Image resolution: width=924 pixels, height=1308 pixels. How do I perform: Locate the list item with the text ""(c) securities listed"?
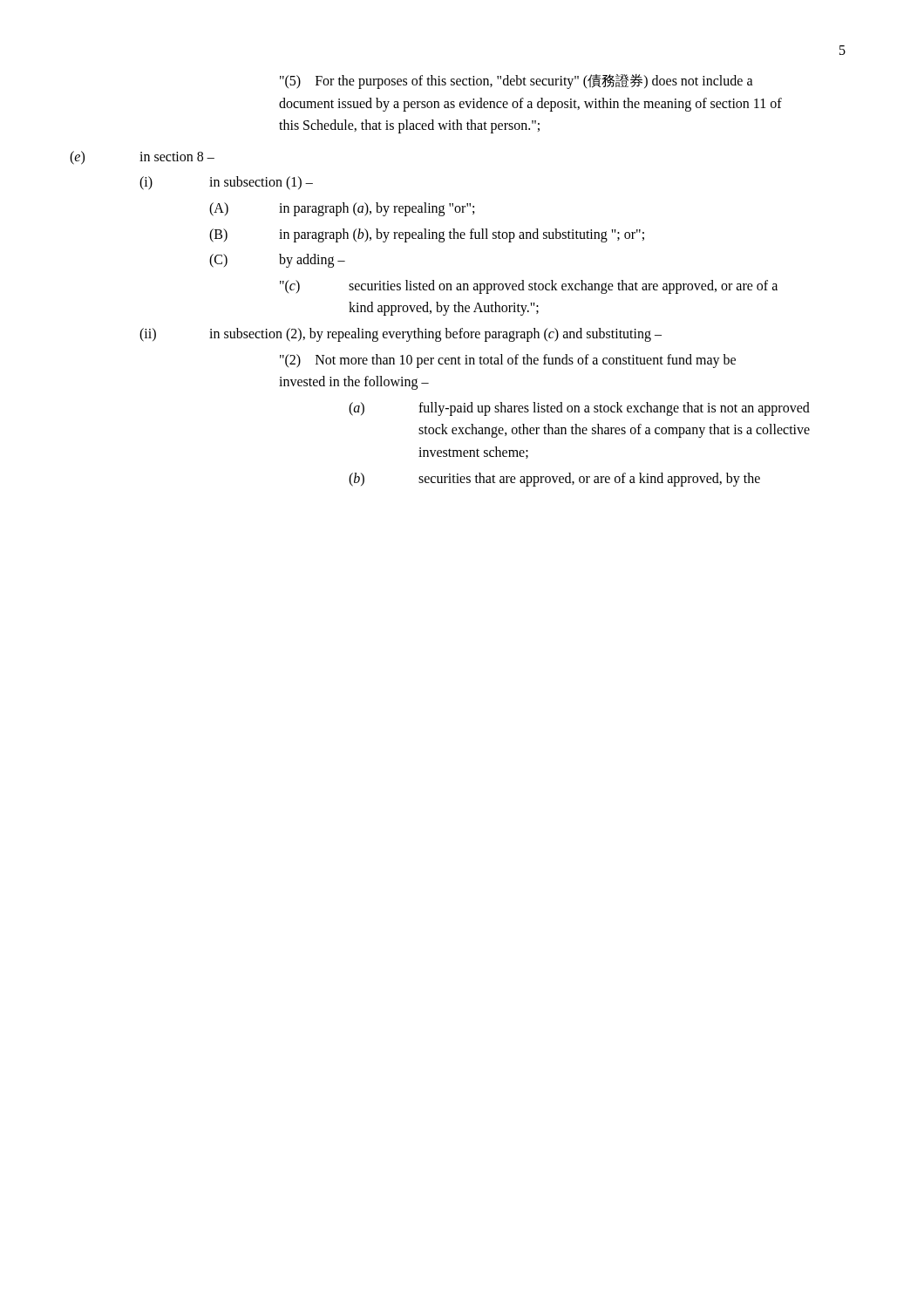[540, 297]
